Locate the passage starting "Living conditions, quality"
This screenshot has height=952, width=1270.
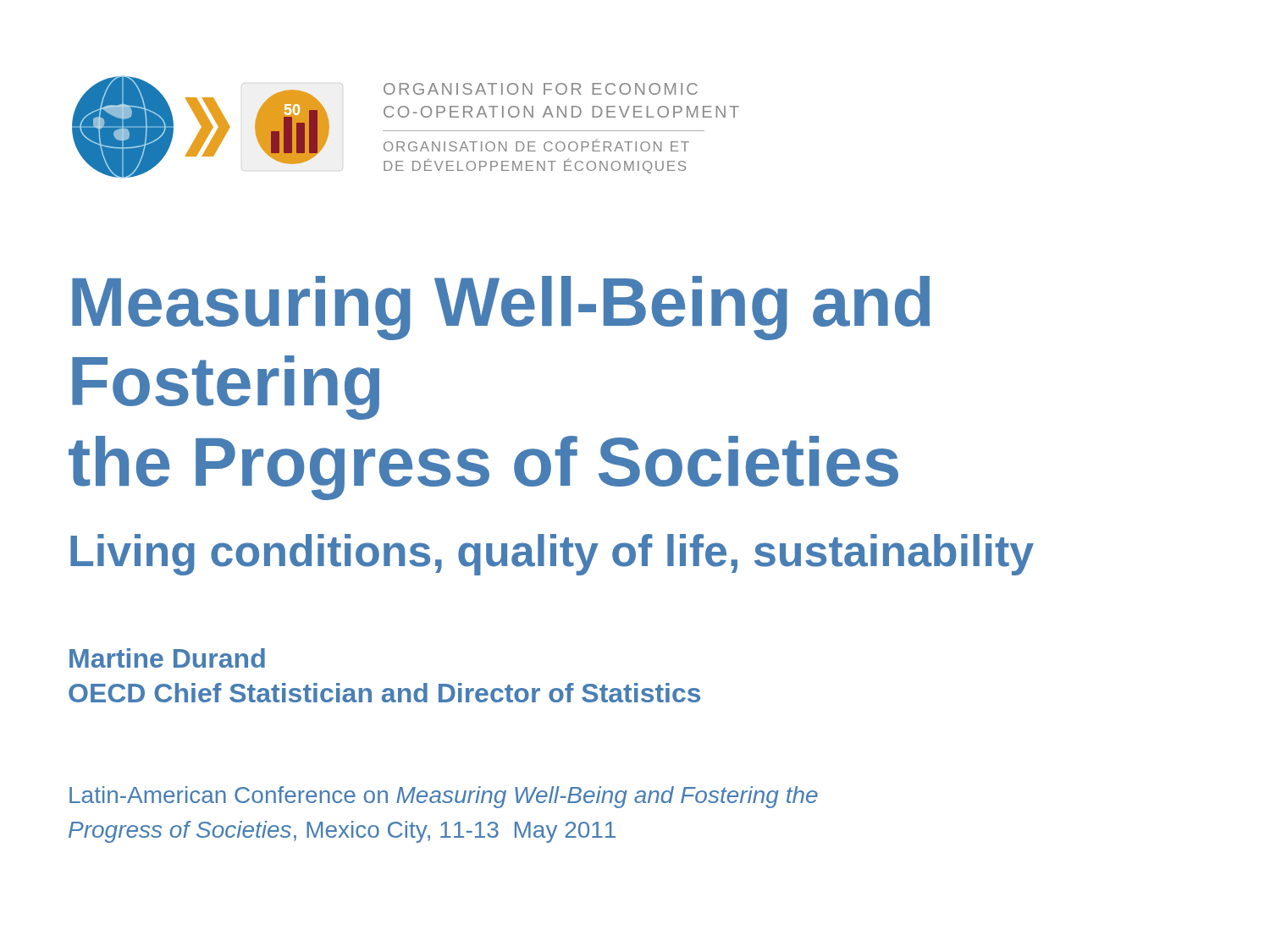click(635, 551)
